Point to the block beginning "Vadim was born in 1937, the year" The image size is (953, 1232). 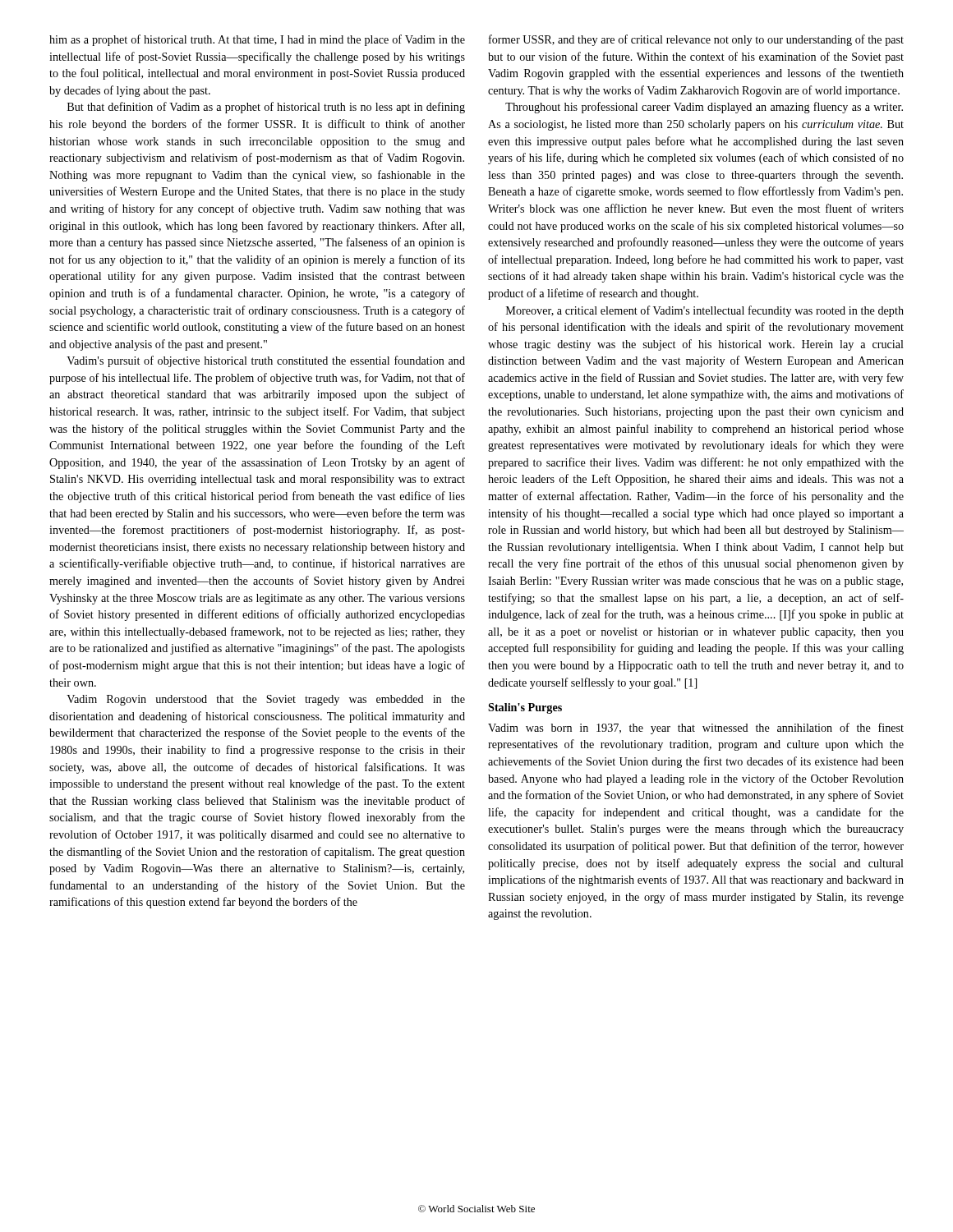[696, 821]
